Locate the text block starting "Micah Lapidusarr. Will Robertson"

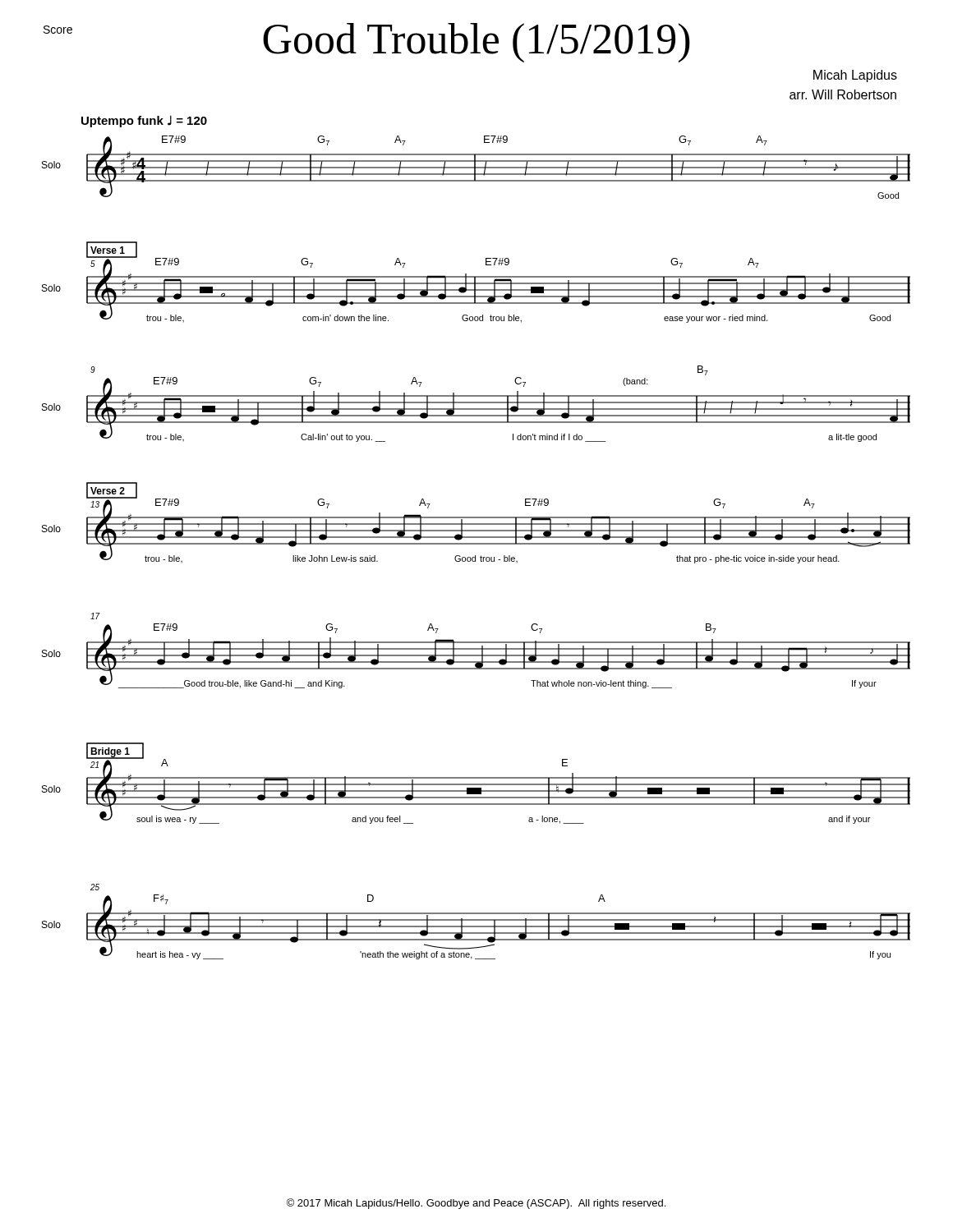point(843,85)
